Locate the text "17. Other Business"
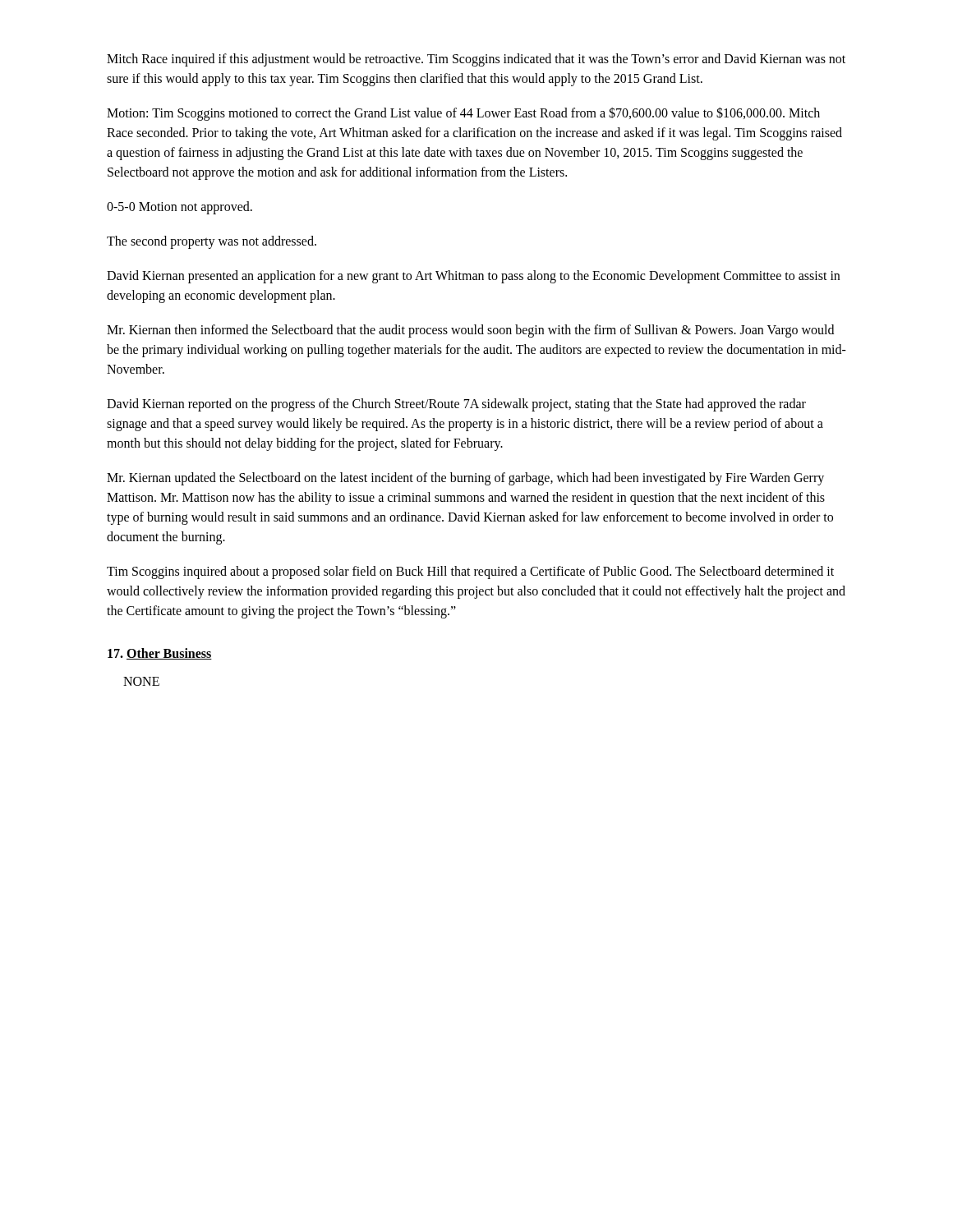 click(159, 653)
